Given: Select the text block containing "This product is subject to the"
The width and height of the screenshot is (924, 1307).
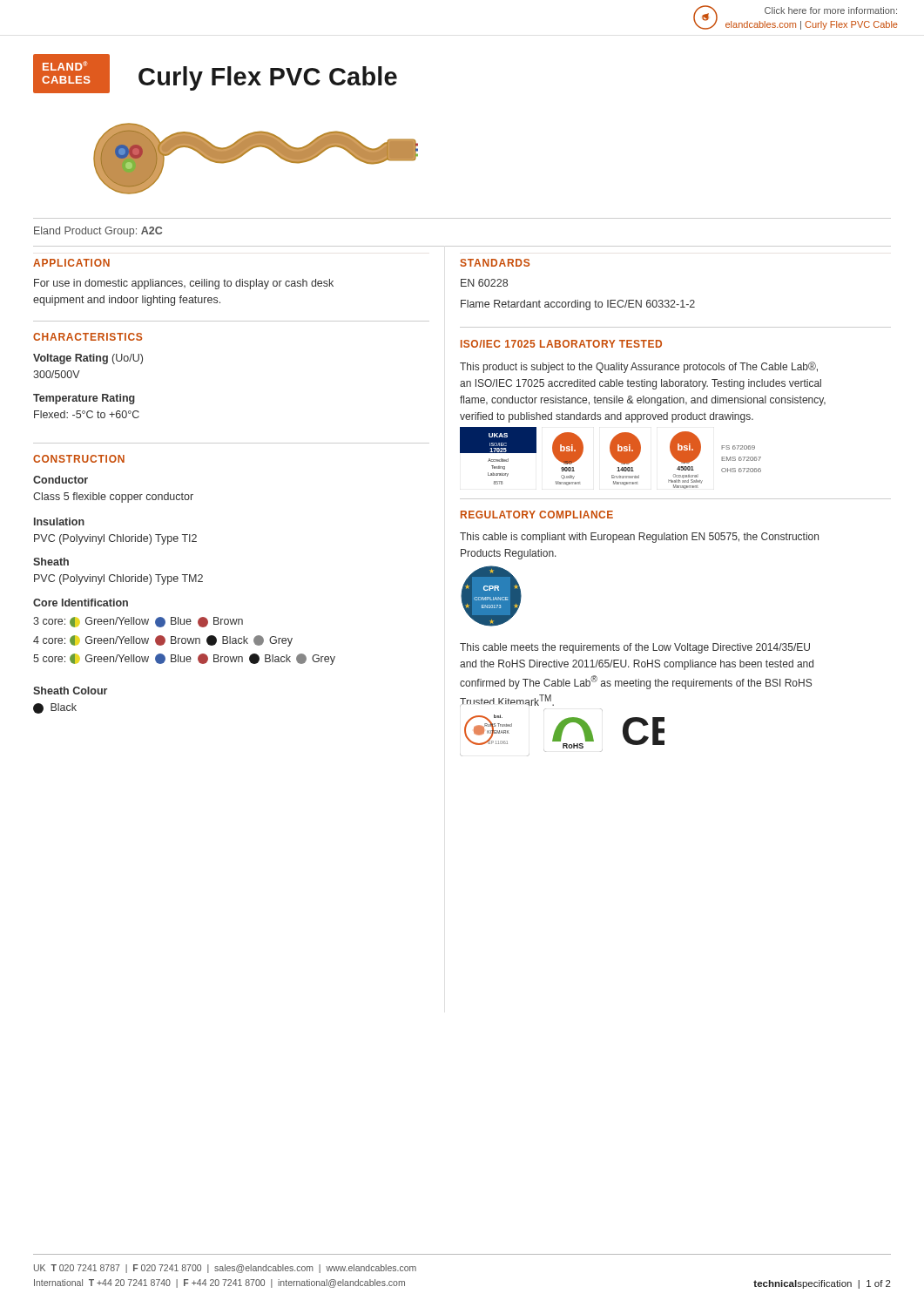Looking at the screenshot, I should 643,392.
